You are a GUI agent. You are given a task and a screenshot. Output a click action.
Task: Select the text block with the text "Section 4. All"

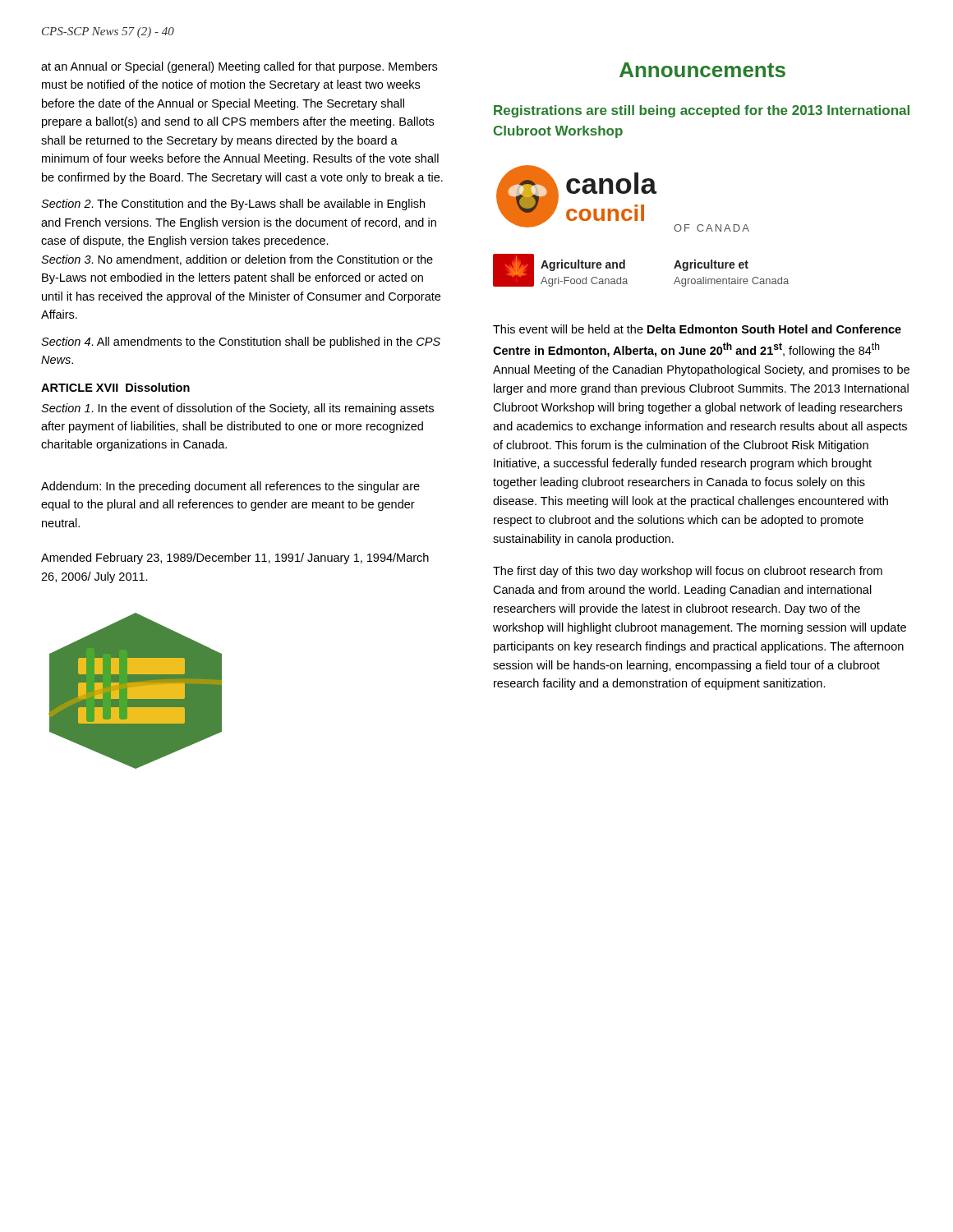coord(241,351)
